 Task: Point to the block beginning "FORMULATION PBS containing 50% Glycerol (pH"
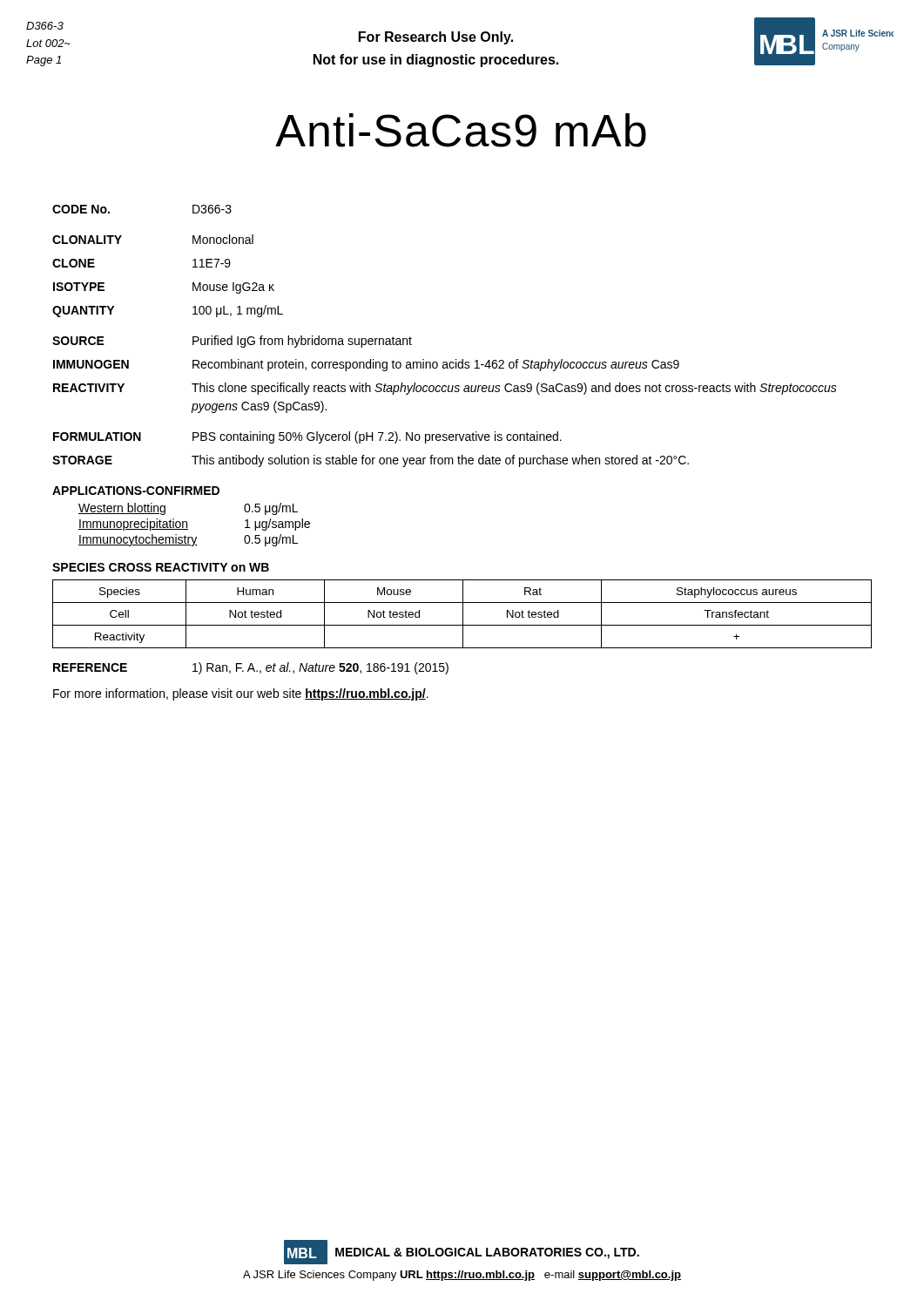tap(462, 449)
